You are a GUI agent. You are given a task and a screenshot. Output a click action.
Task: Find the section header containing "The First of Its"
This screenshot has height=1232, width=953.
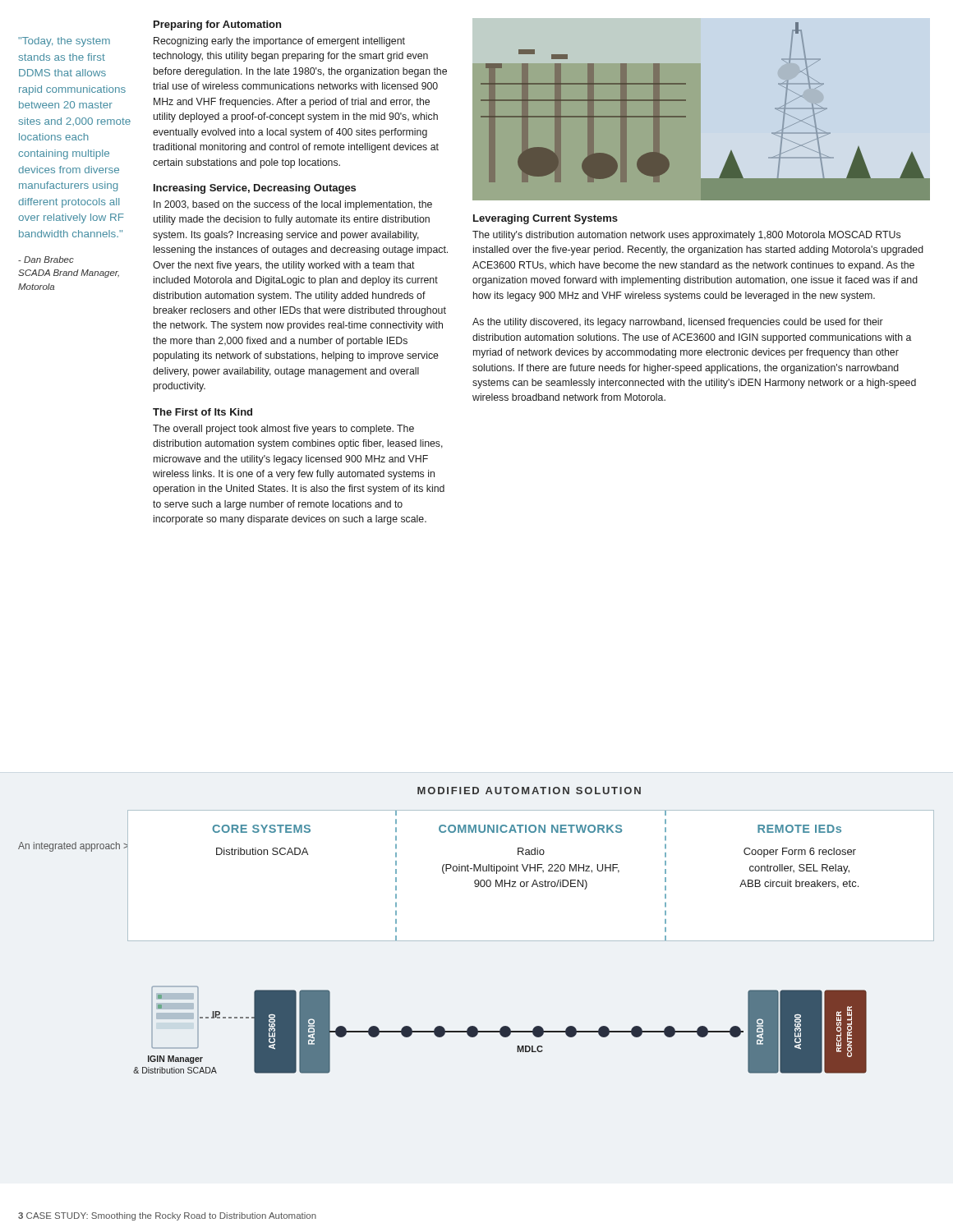[203, 412]
